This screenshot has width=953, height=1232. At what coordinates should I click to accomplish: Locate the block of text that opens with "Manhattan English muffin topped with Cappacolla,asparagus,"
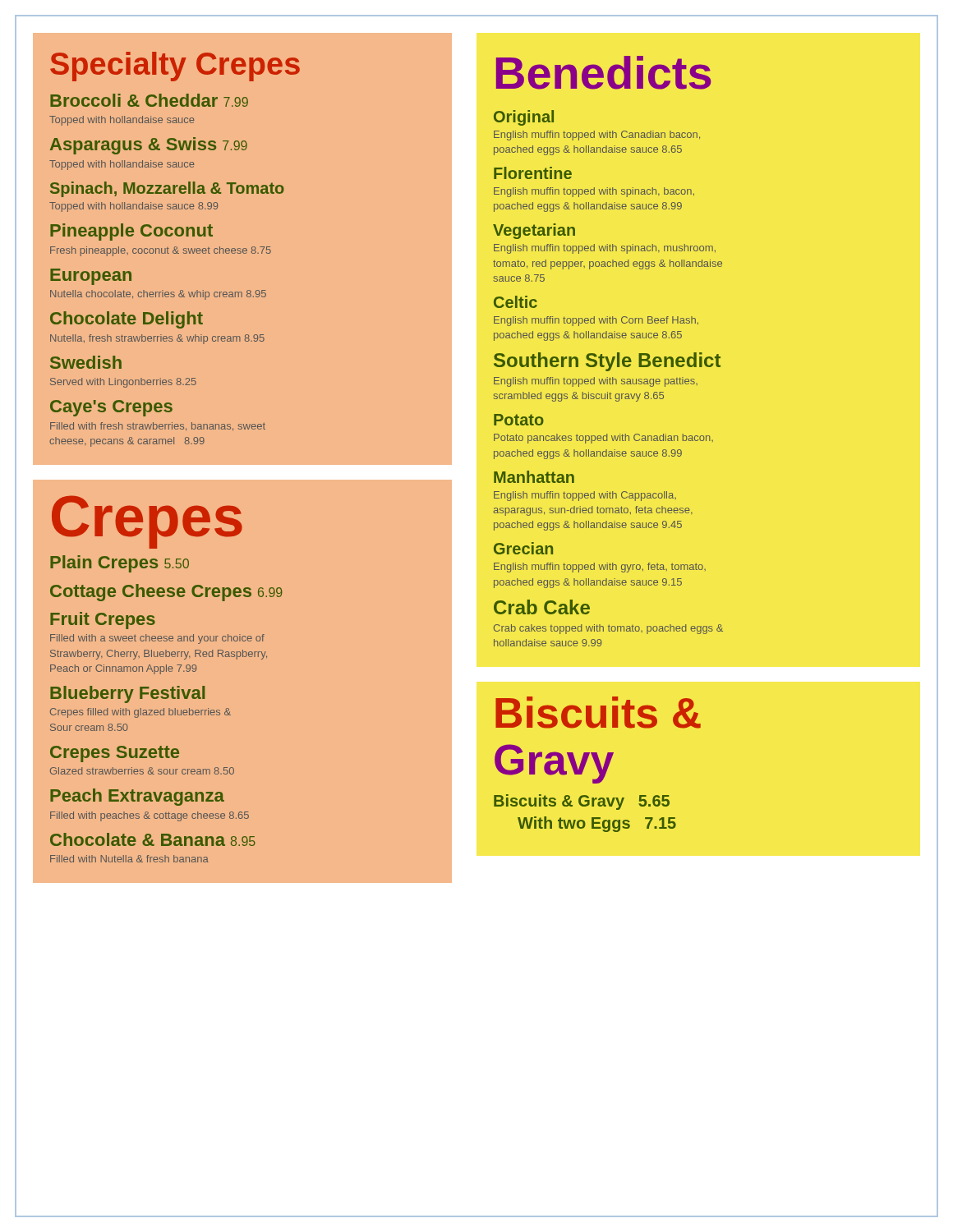(x=534, y=477)
